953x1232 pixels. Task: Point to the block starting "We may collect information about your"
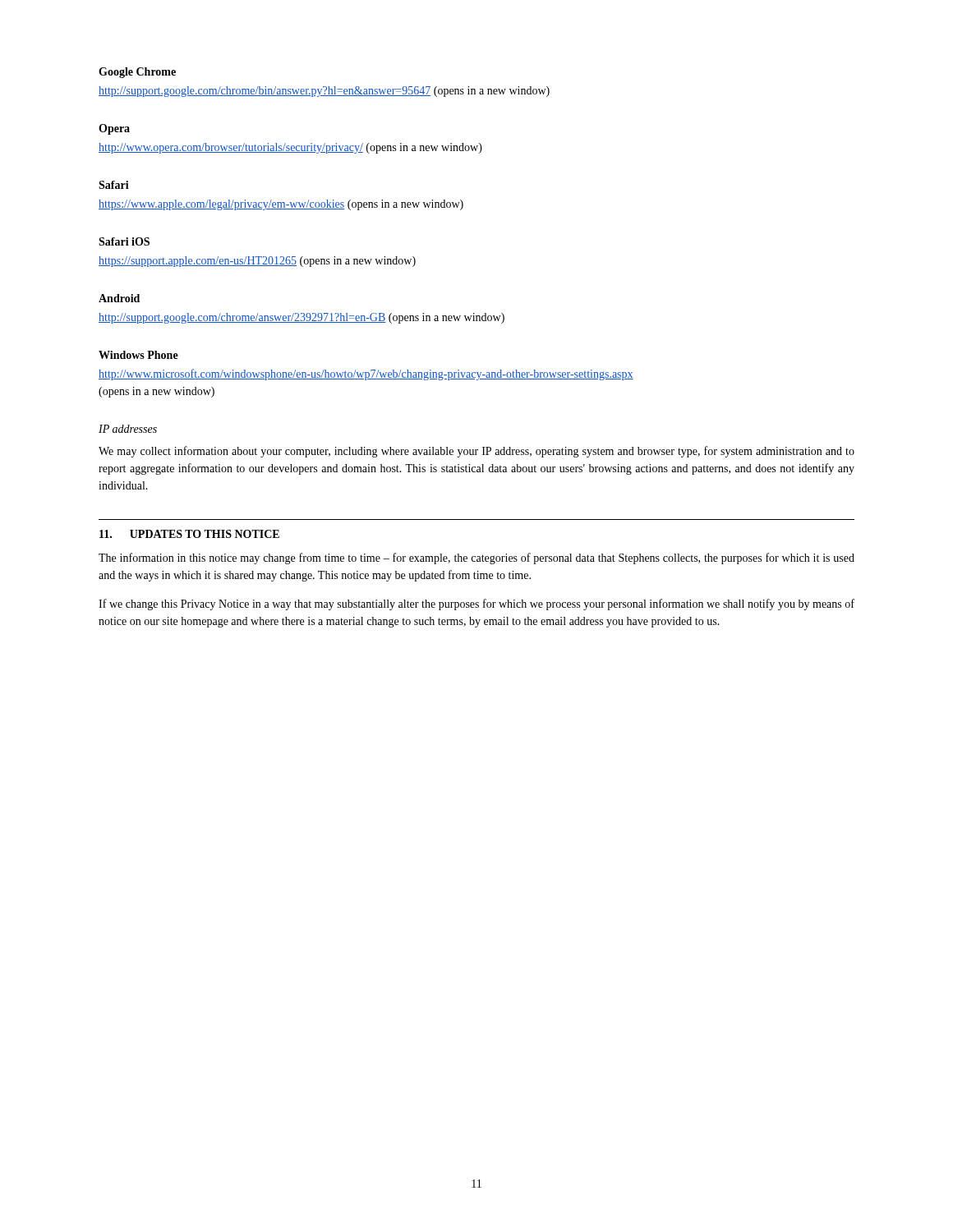coord(476,469)
